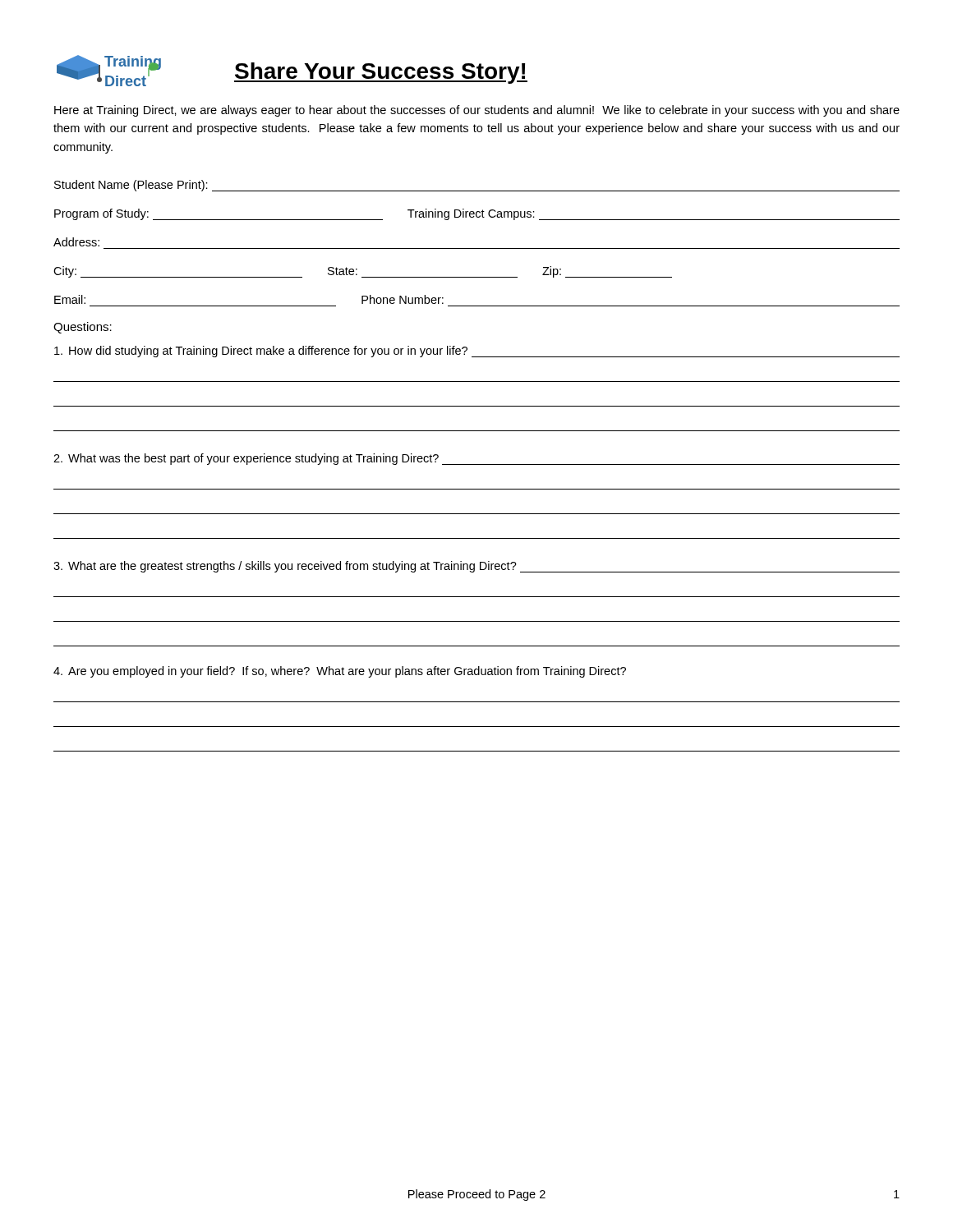This screenshot has height=1232, width=953.
Task: Locate the text "City: State: Zip:"
Action: pos(363,270)
